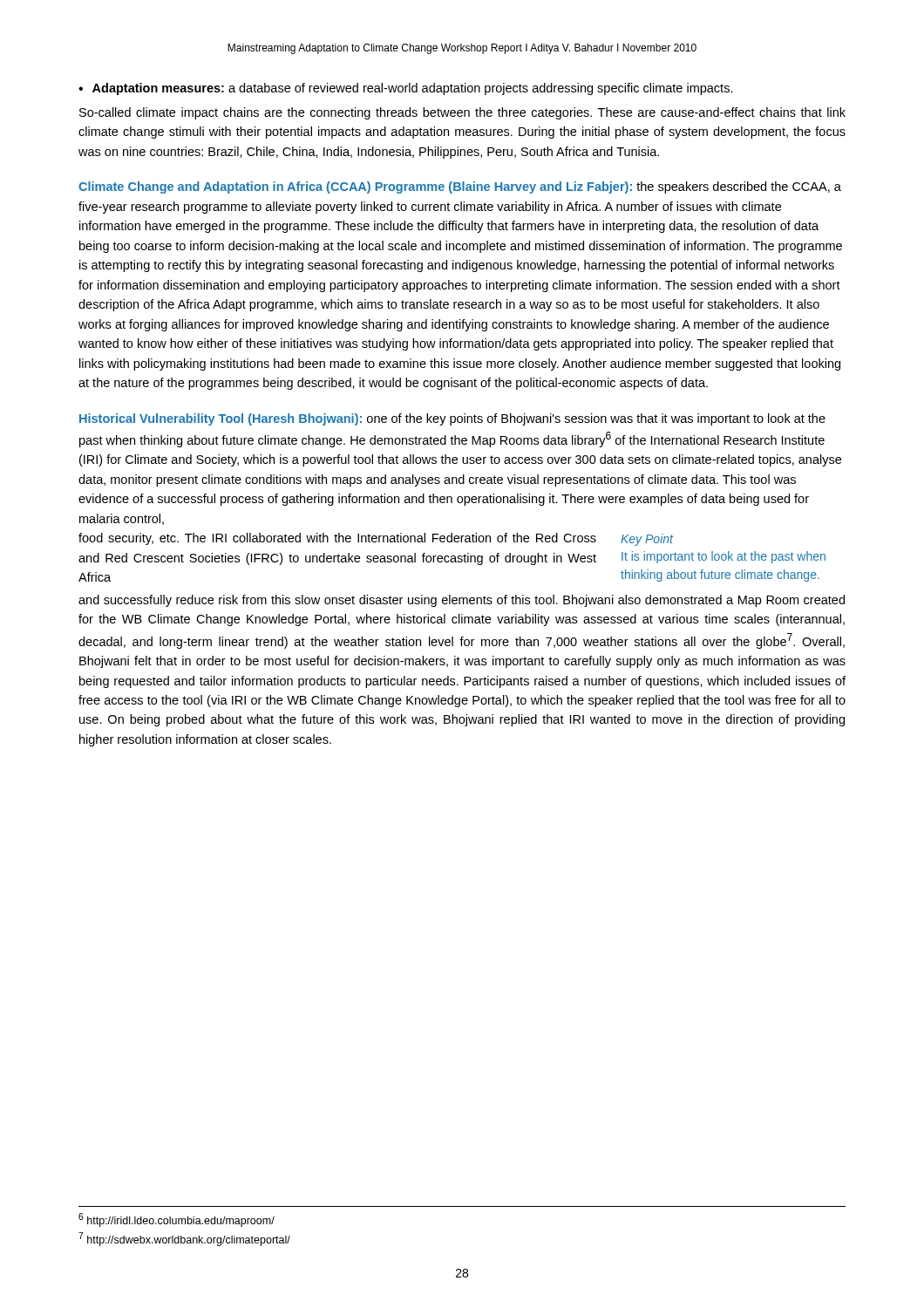Where is the passage that starts "and successfully reduce risk from"?
The image size is (924, 1308).
click(462, 670)
